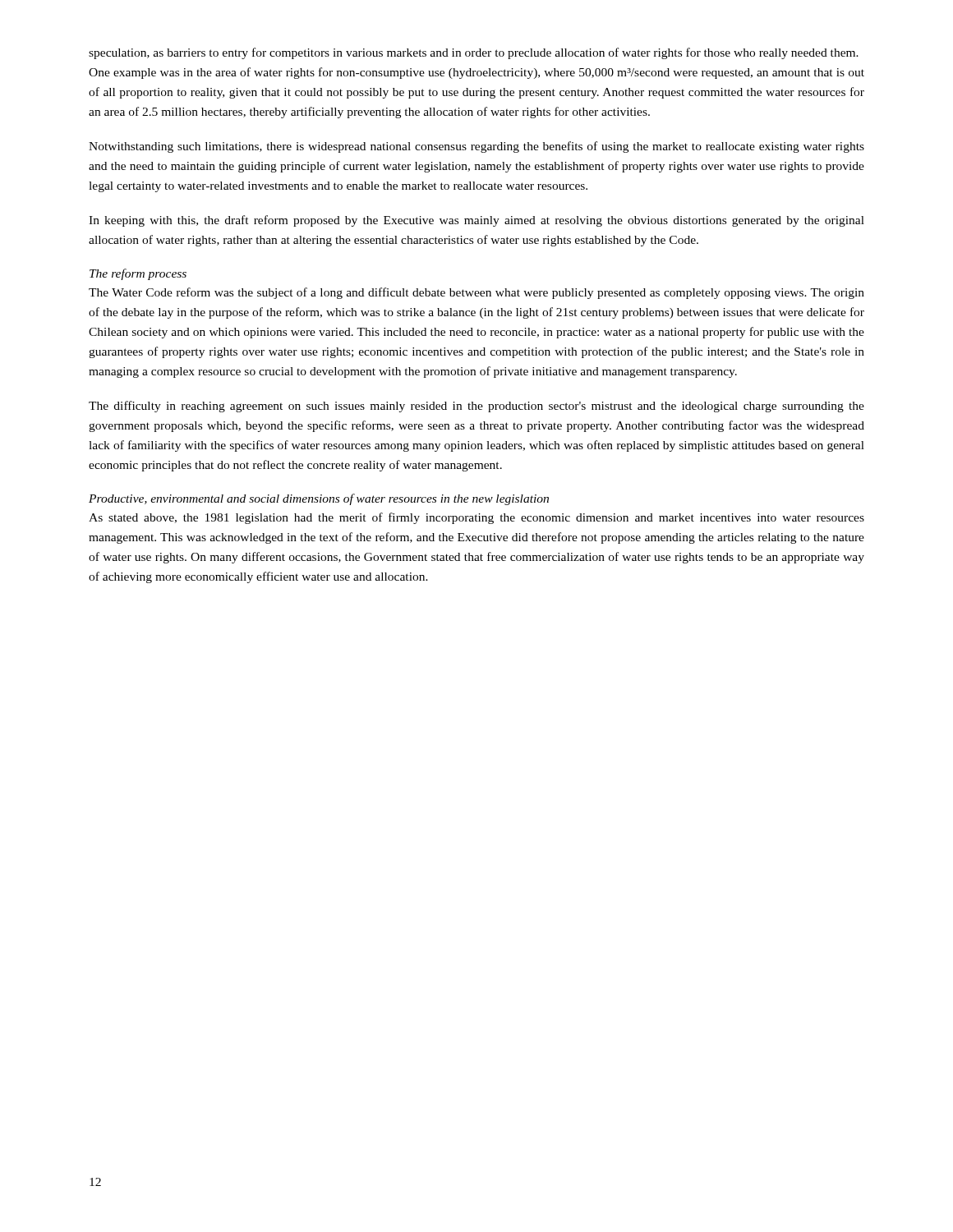The height and width of the screenshot is (1232, 953).
Task: Locate the text block containing "speculation, as barriers to entry"
Action: point(476,82)
